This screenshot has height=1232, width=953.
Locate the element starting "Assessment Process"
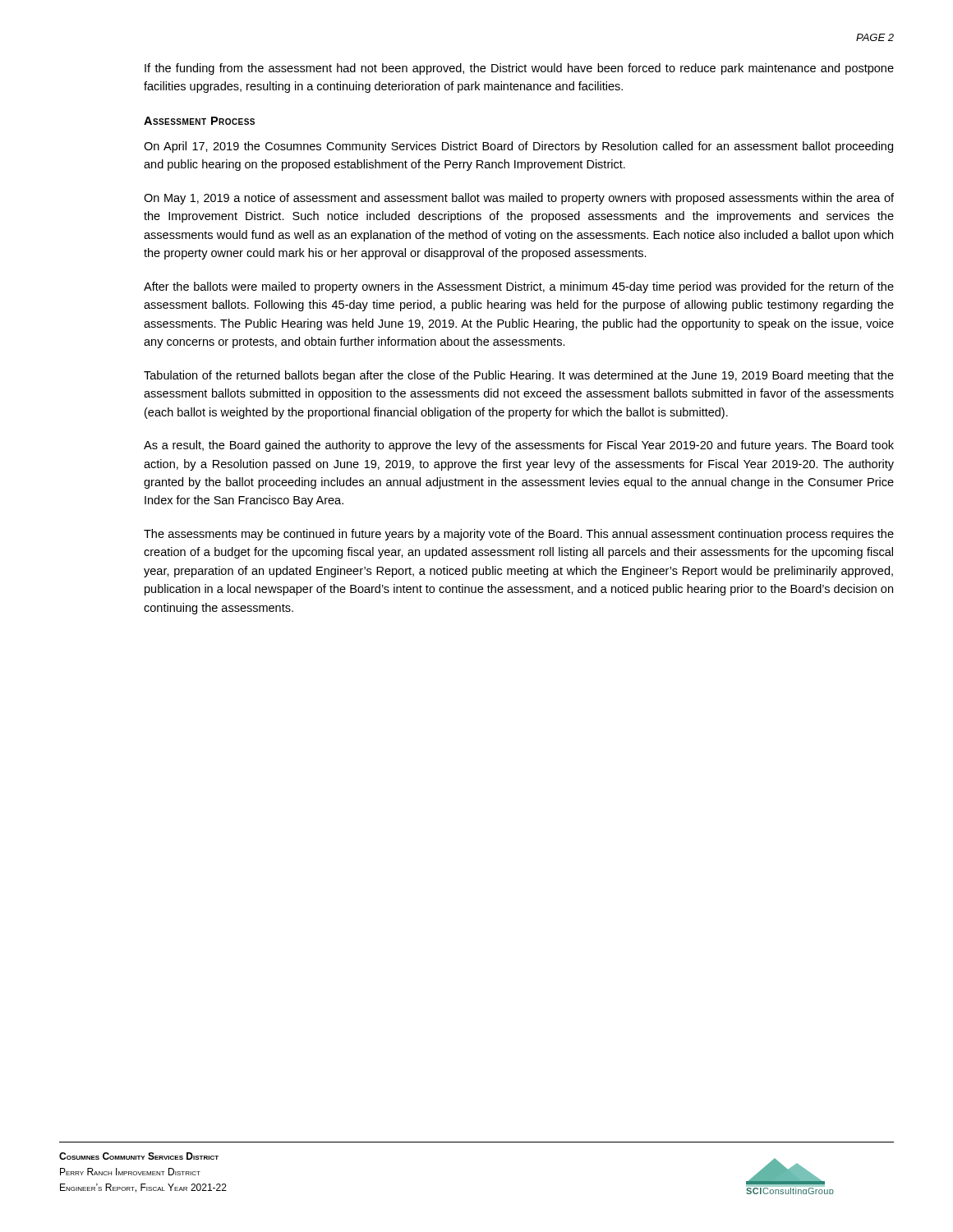pos(200,121)
